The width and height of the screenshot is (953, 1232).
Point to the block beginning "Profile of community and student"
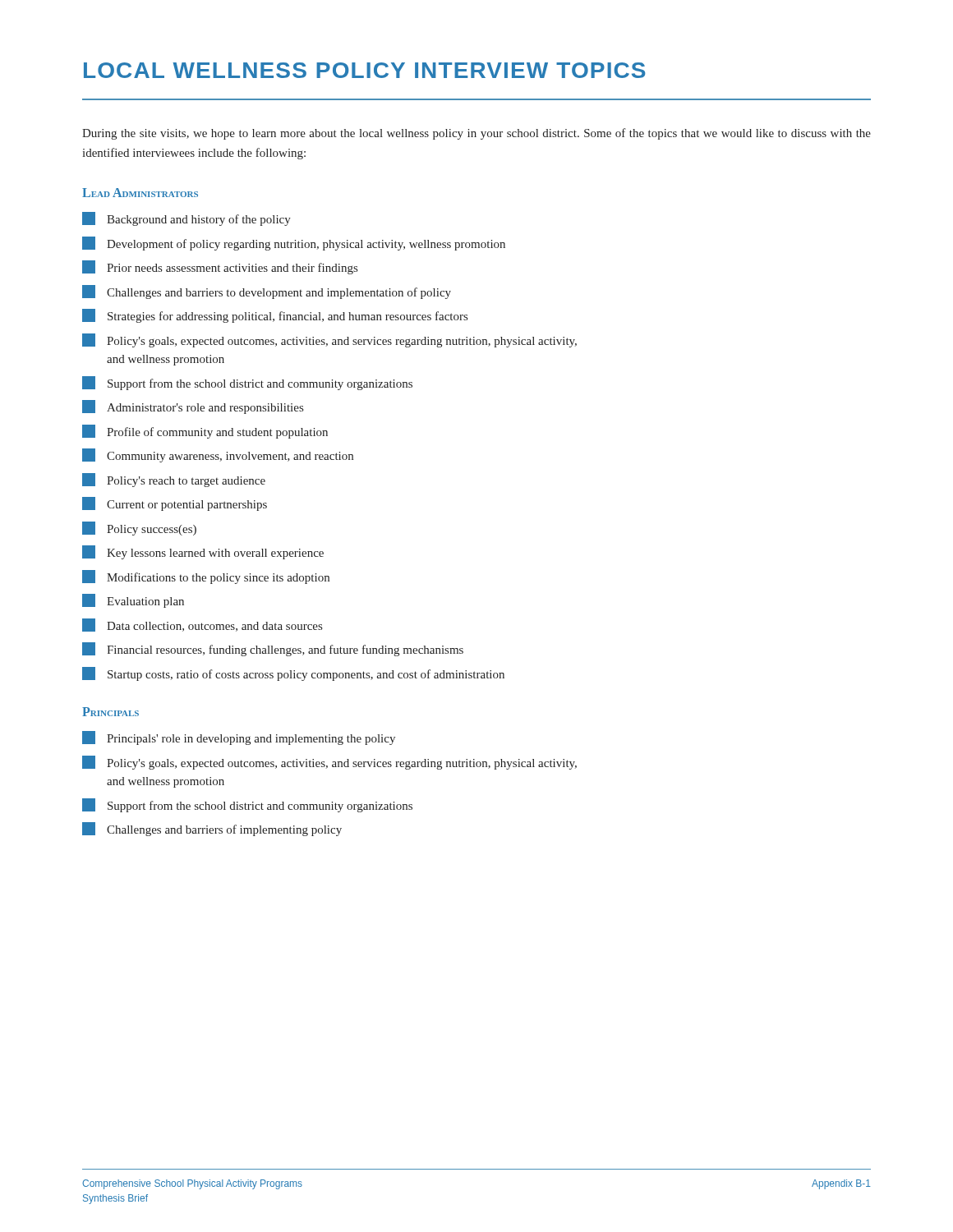[x=205, y=432]
